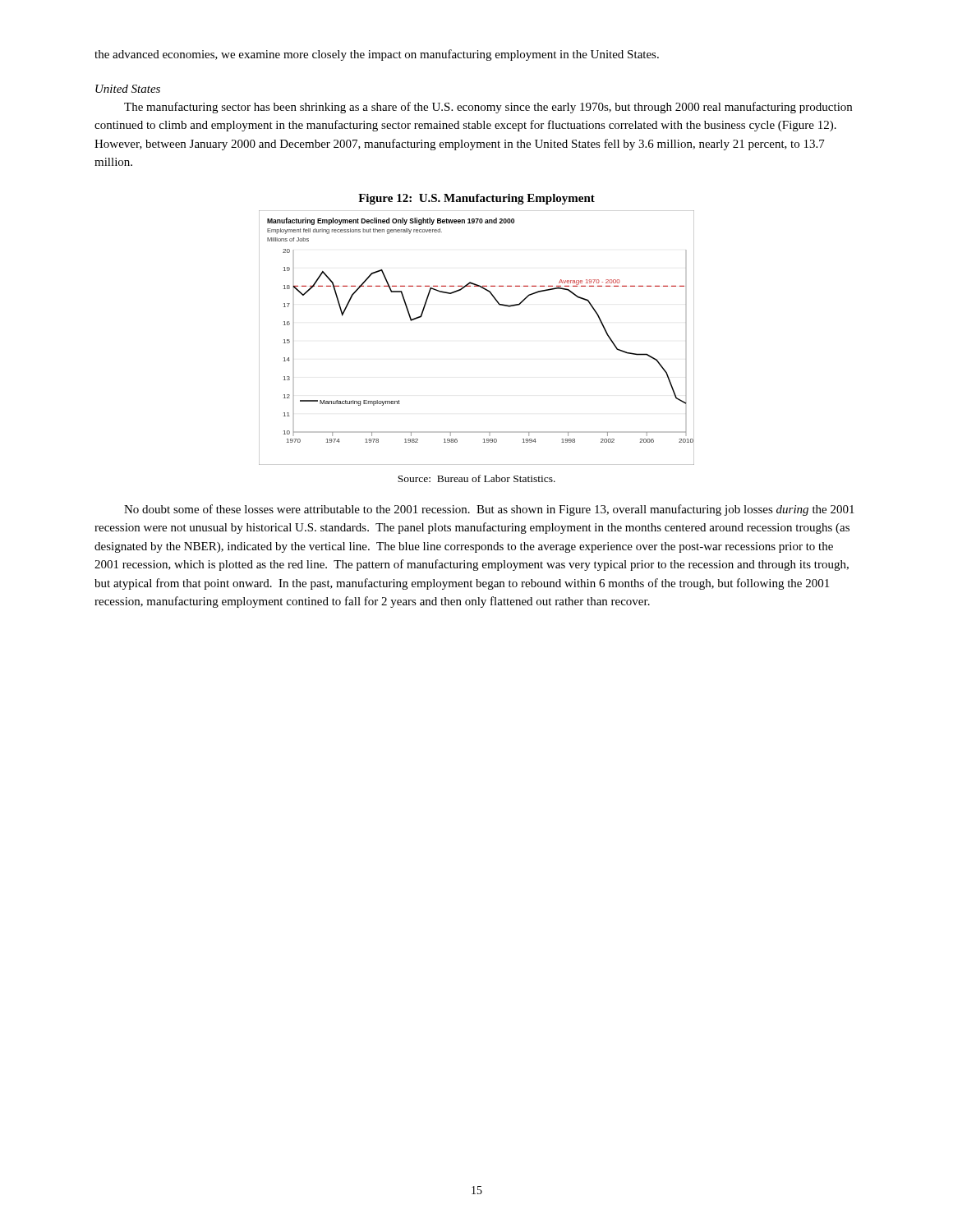
Task: Locate the text block starting "Figure 12: U.S. Manufacturing"
Action: pos(476,198)
